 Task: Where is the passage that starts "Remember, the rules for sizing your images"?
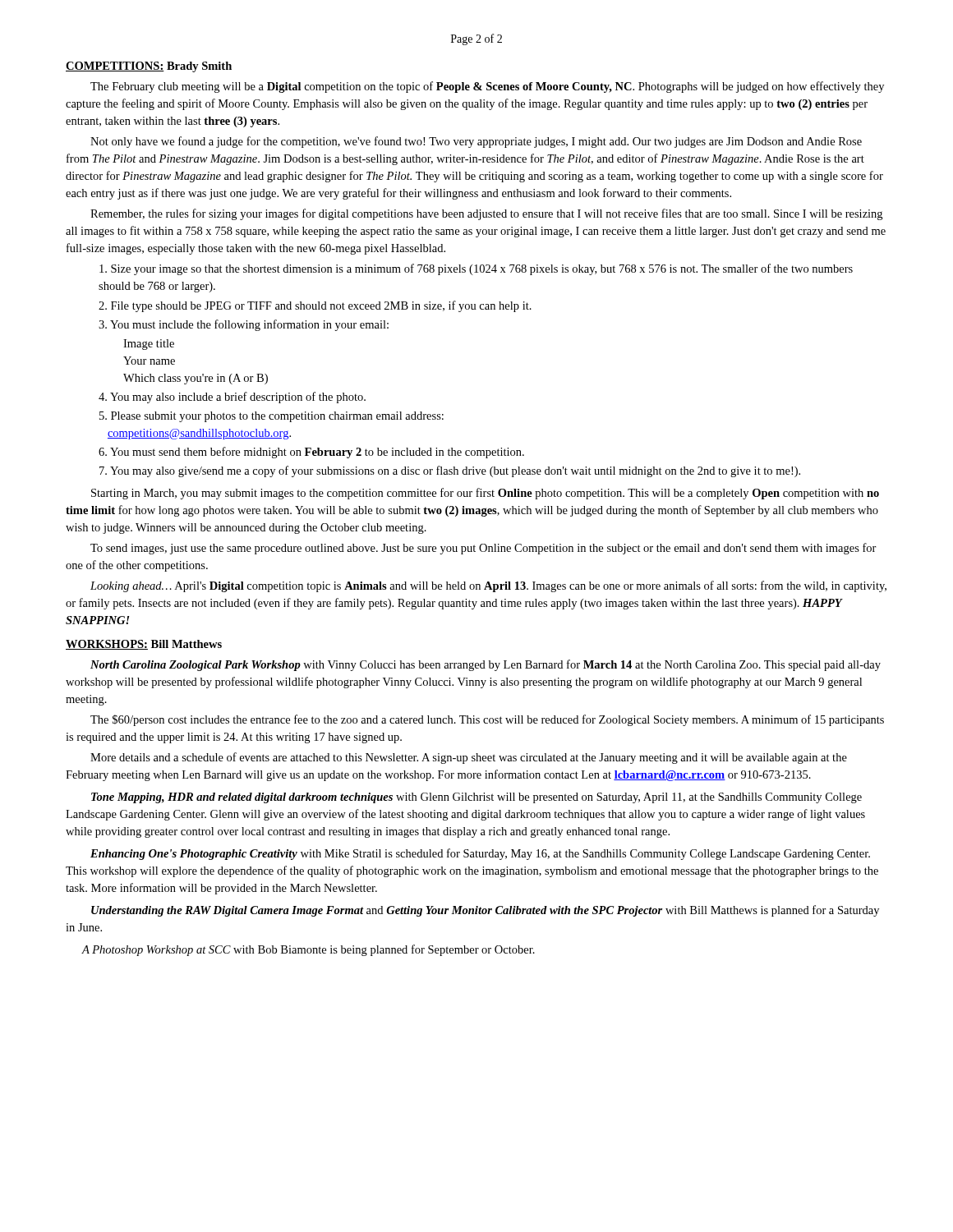476,231
